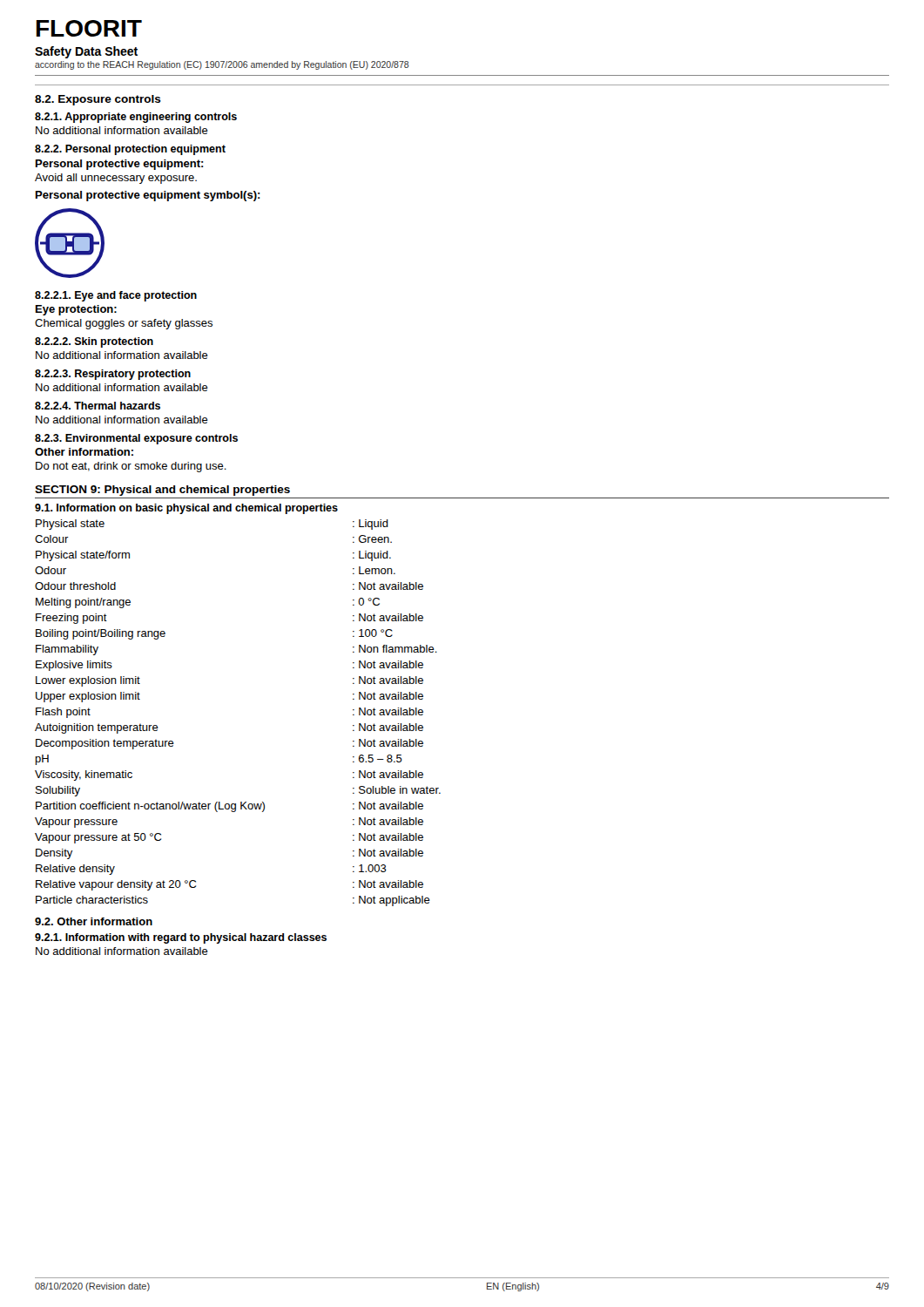Locate the text starting "8.2.2.2. Skin protection"
This screenshot has width=924, height=1307.
point(94,341)
